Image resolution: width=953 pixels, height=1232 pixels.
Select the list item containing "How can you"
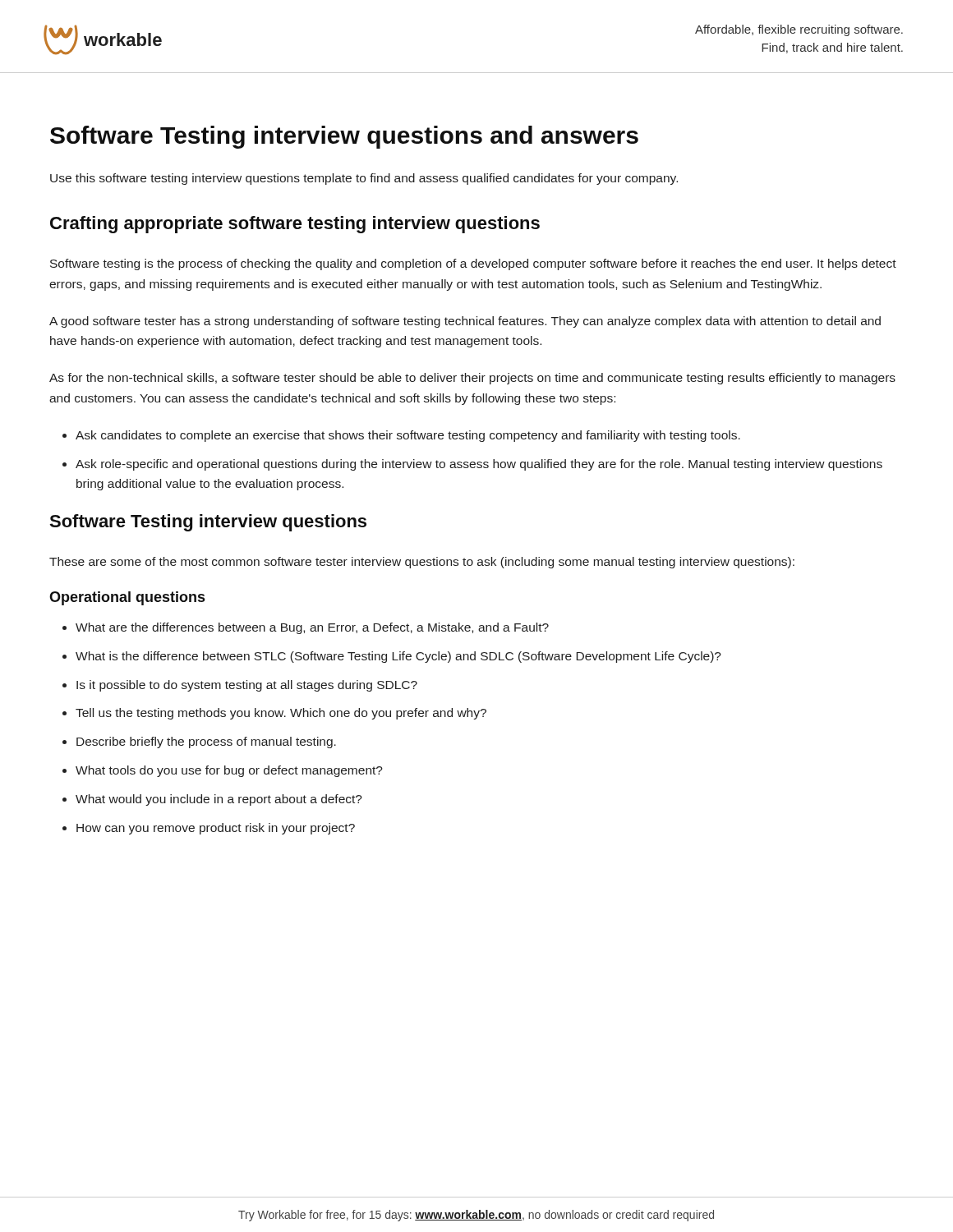tap(215, 827)
